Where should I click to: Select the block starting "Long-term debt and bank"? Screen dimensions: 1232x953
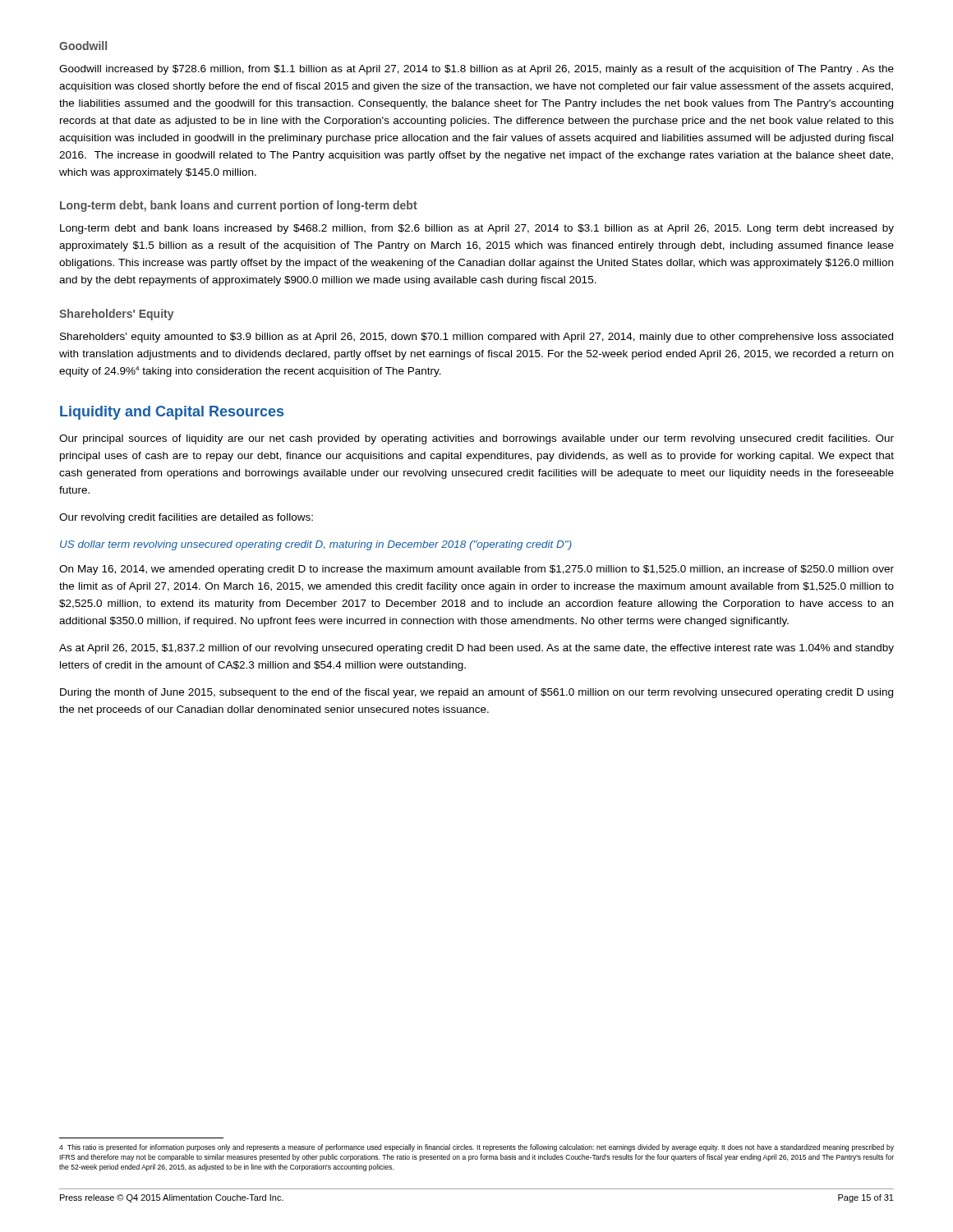(x=476, y=255)
